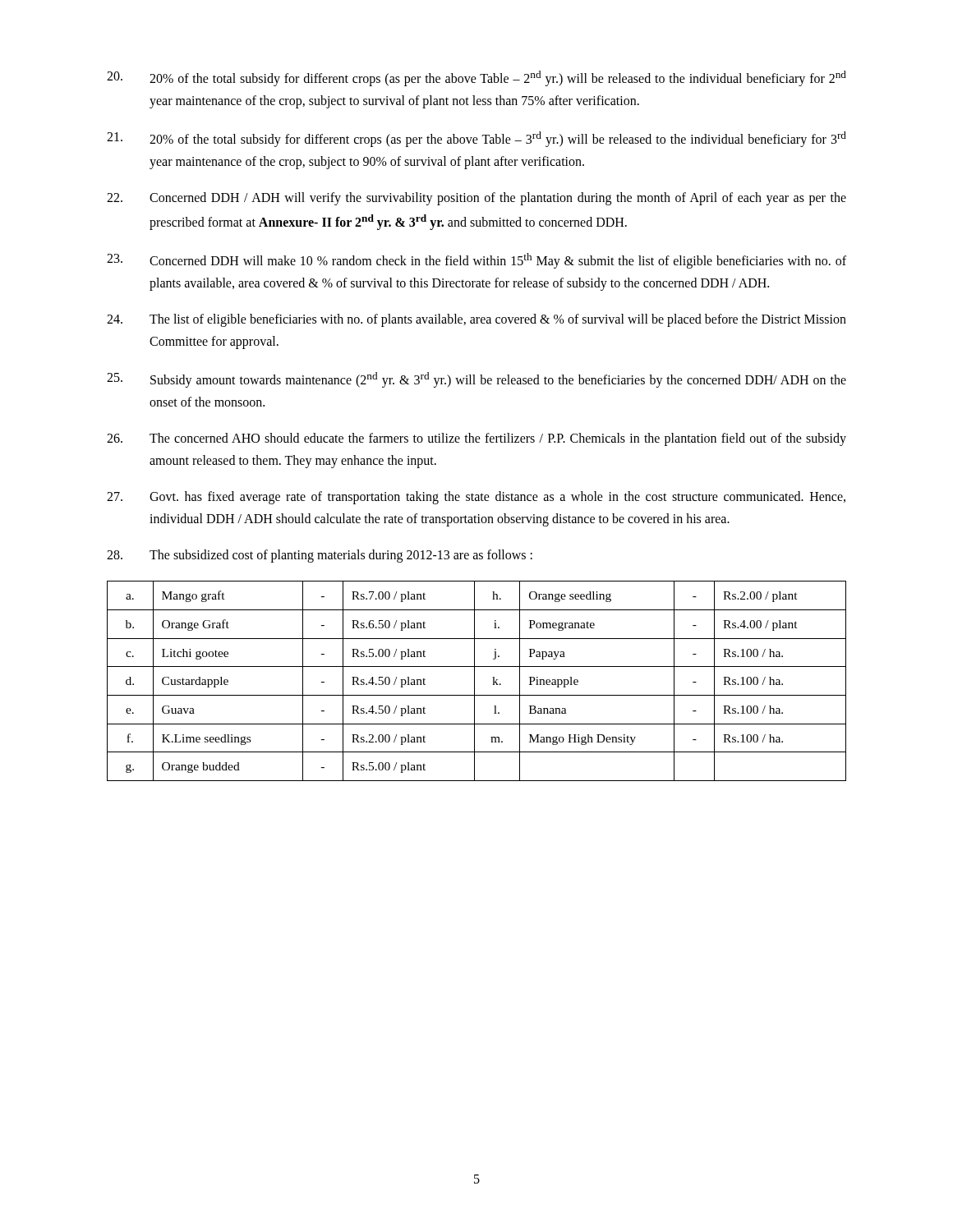
Task: Select the region starting "24. The list of"
Action: 476,331
